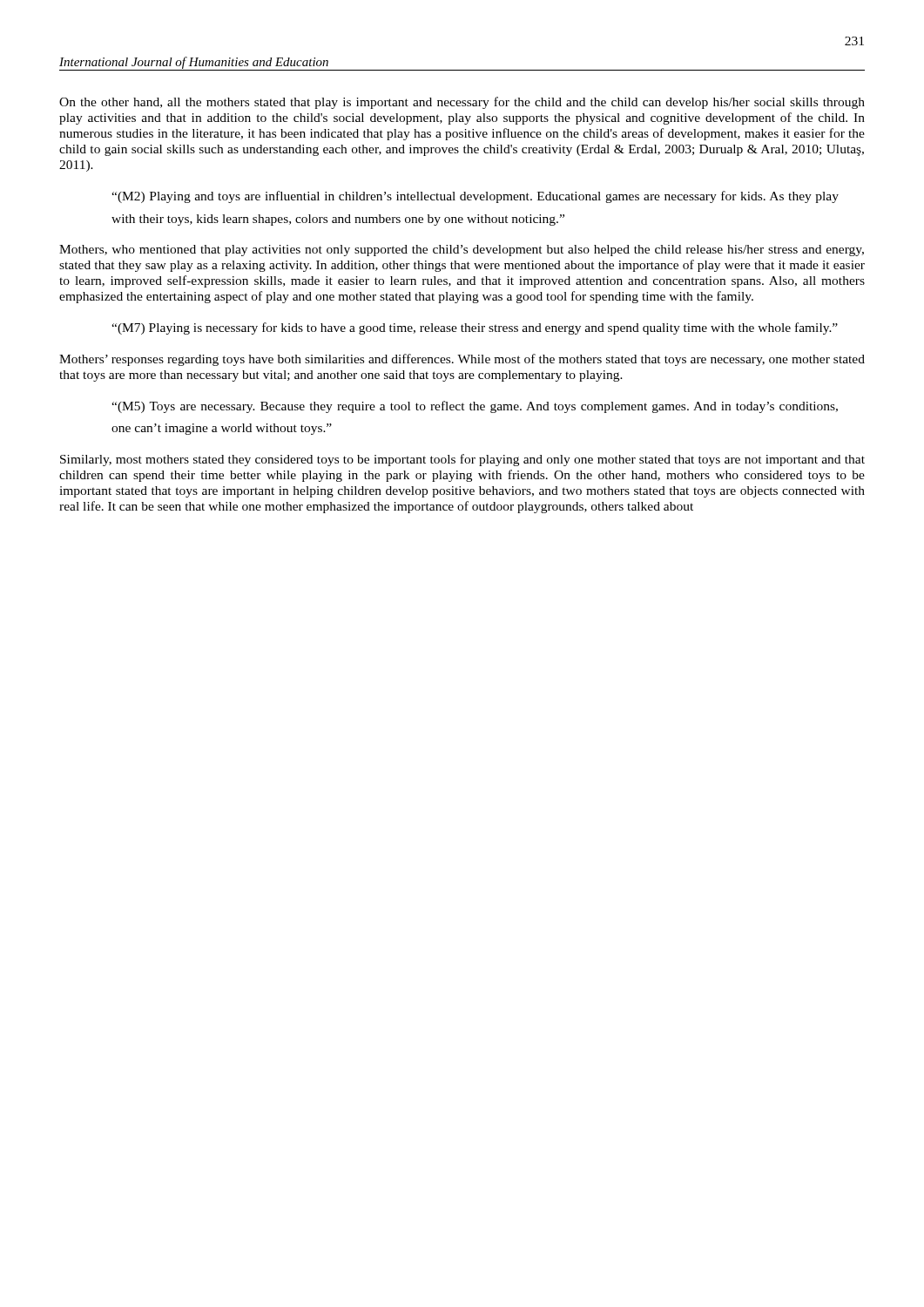Point to the block beginning "On the other"
The height and width of the screenshot is (1307, 924).
pos(462,133)
